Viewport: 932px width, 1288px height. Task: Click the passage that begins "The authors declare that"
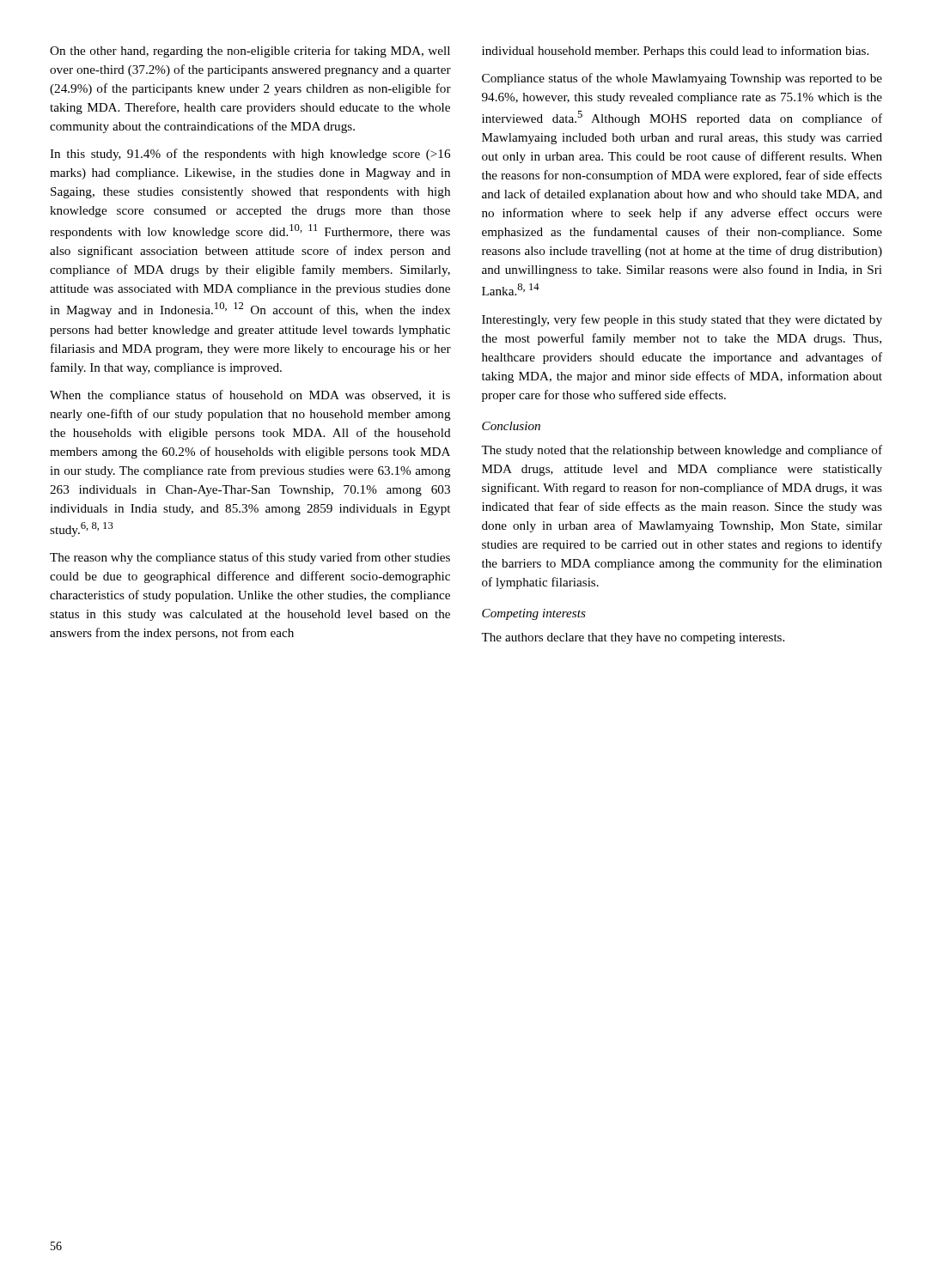pos(682,637)
